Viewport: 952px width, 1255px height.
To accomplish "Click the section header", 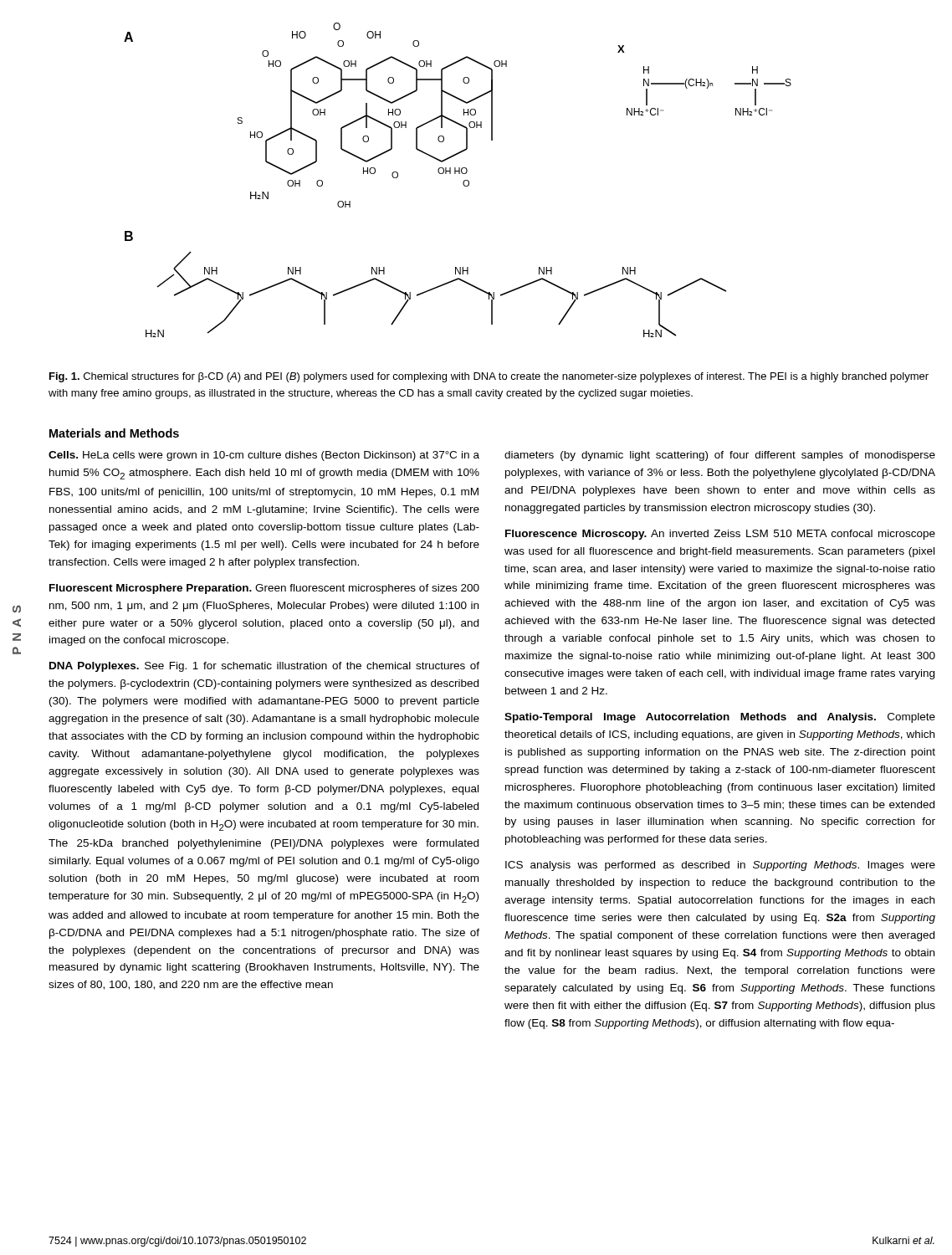I will (114, 433).
